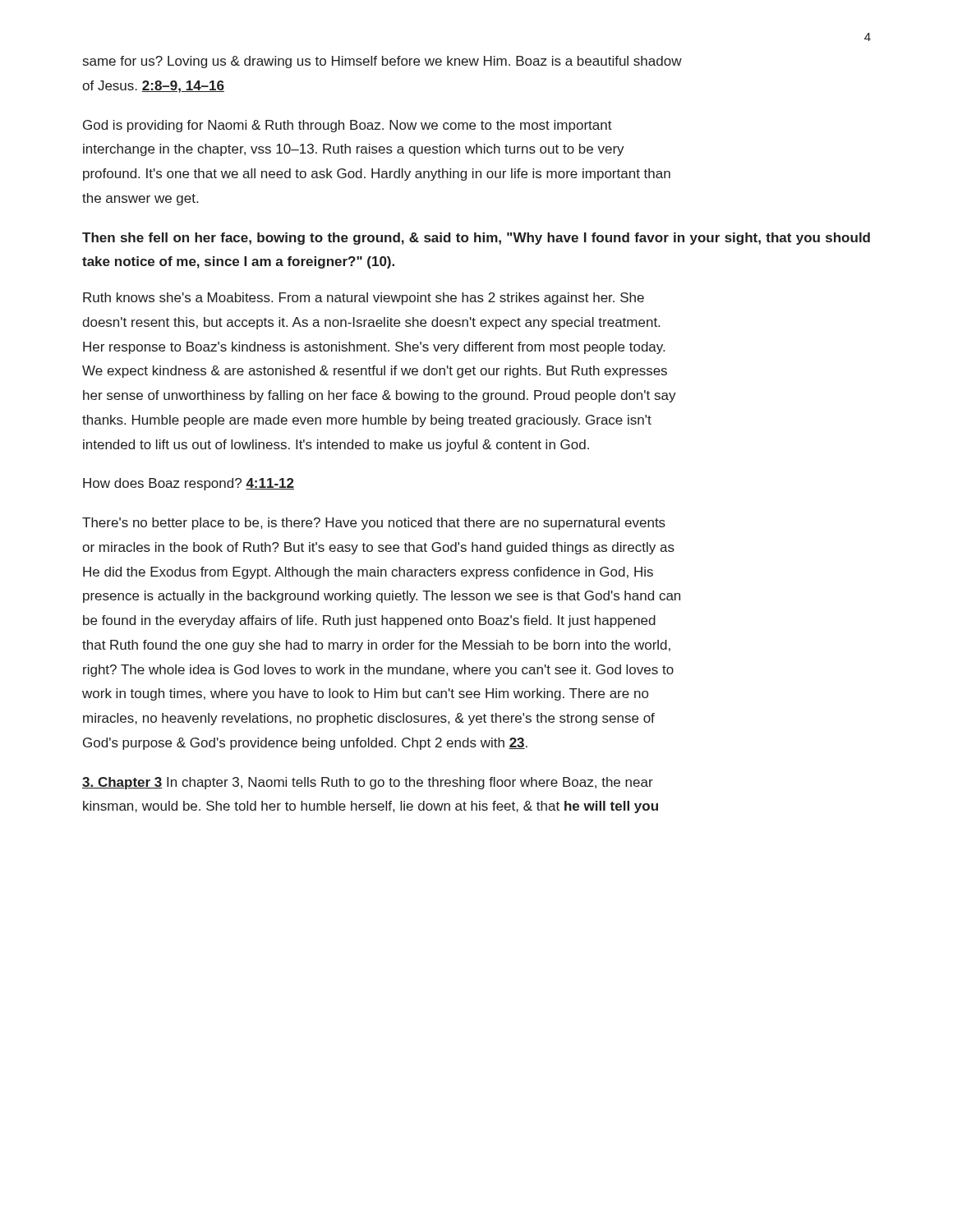This screenshot has height=1232, width=953.
Task: Navigate to the block starting "How does Boaz respond? 4:11-12"
Action: [x=189, y=484]
